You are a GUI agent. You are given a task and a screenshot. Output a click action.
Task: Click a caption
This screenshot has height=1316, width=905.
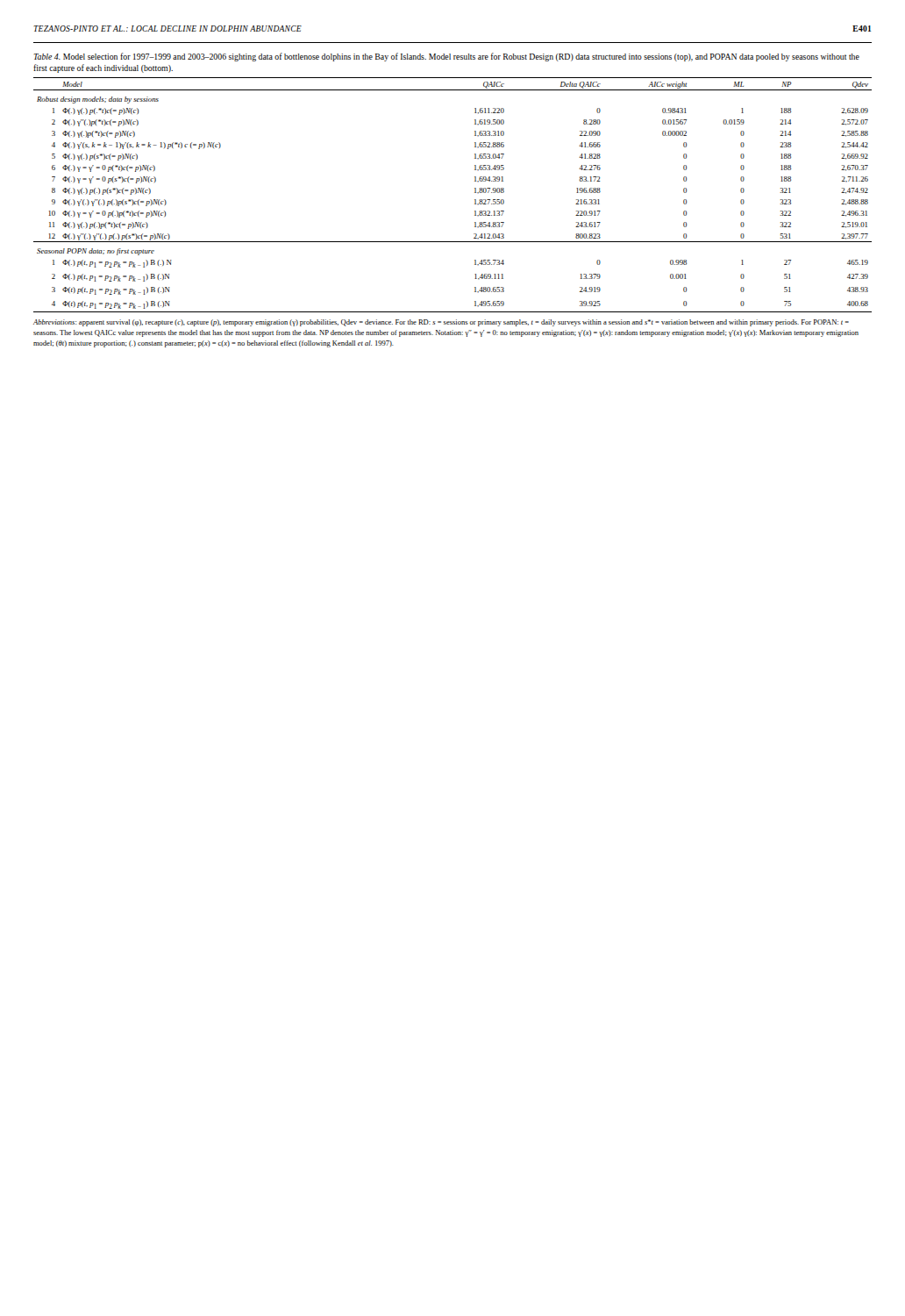[x=446, y=62]
